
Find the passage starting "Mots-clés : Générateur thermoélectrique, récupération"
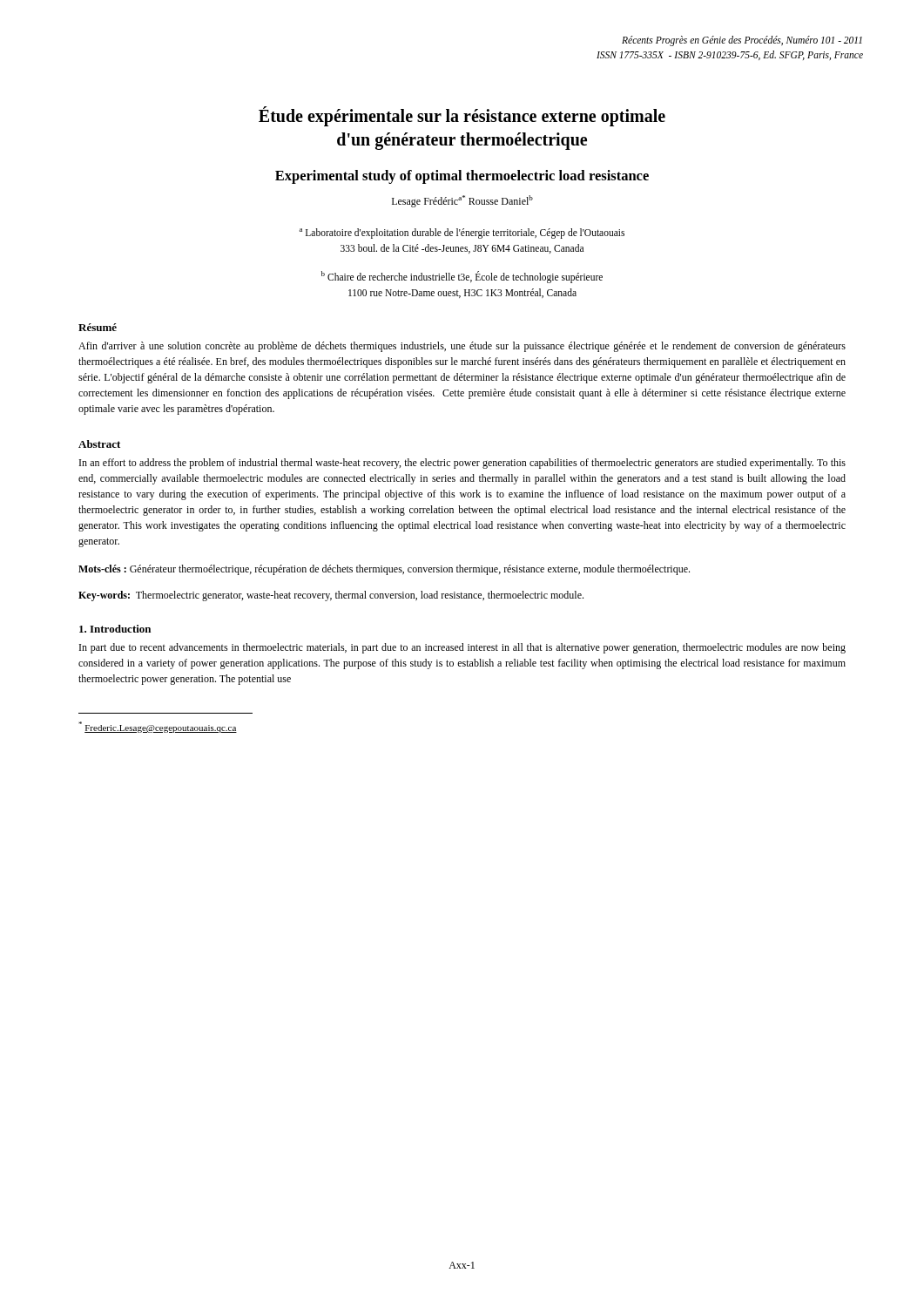(384, 569)
